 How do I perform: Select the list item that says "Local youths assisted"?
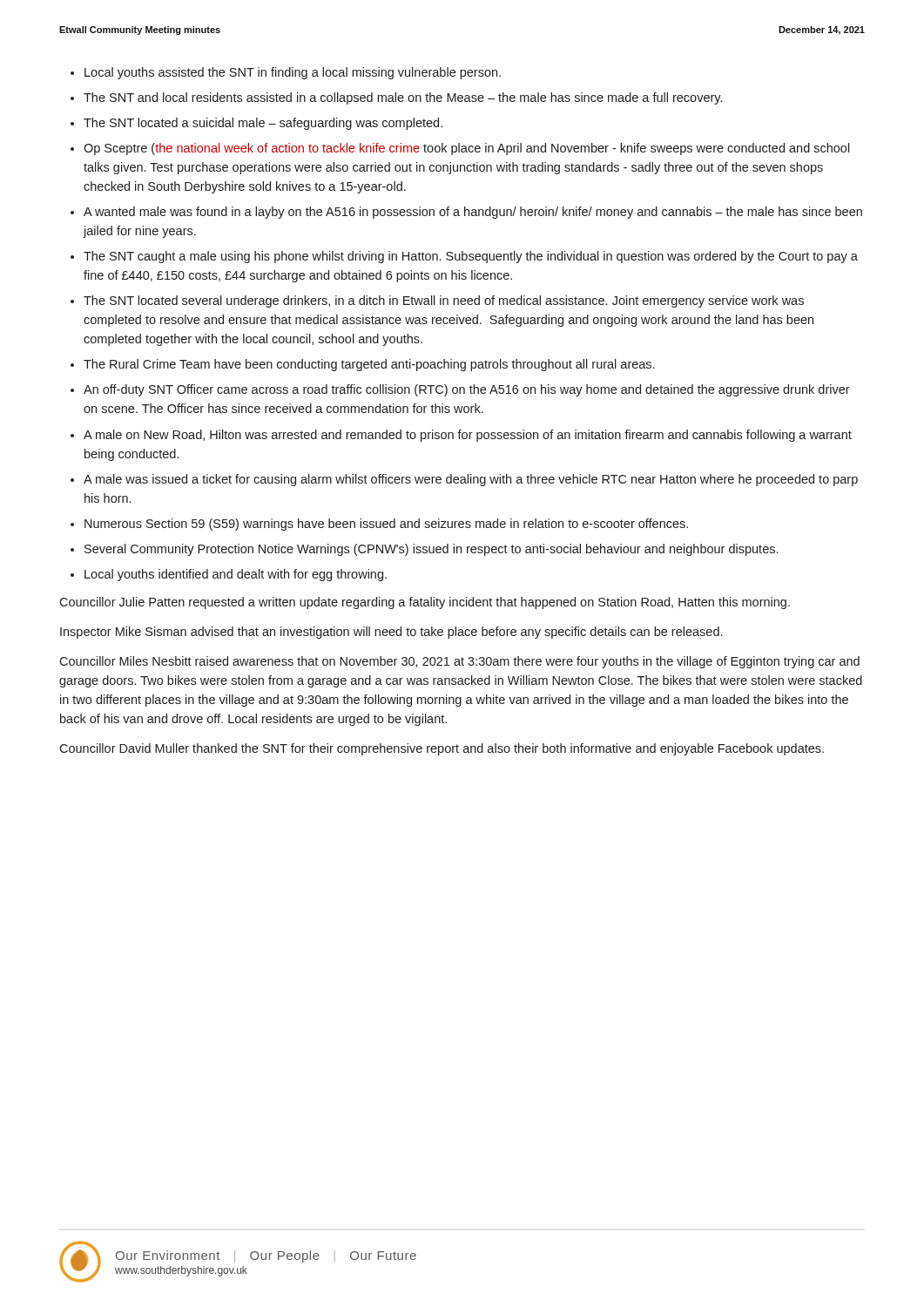(293, 72)
